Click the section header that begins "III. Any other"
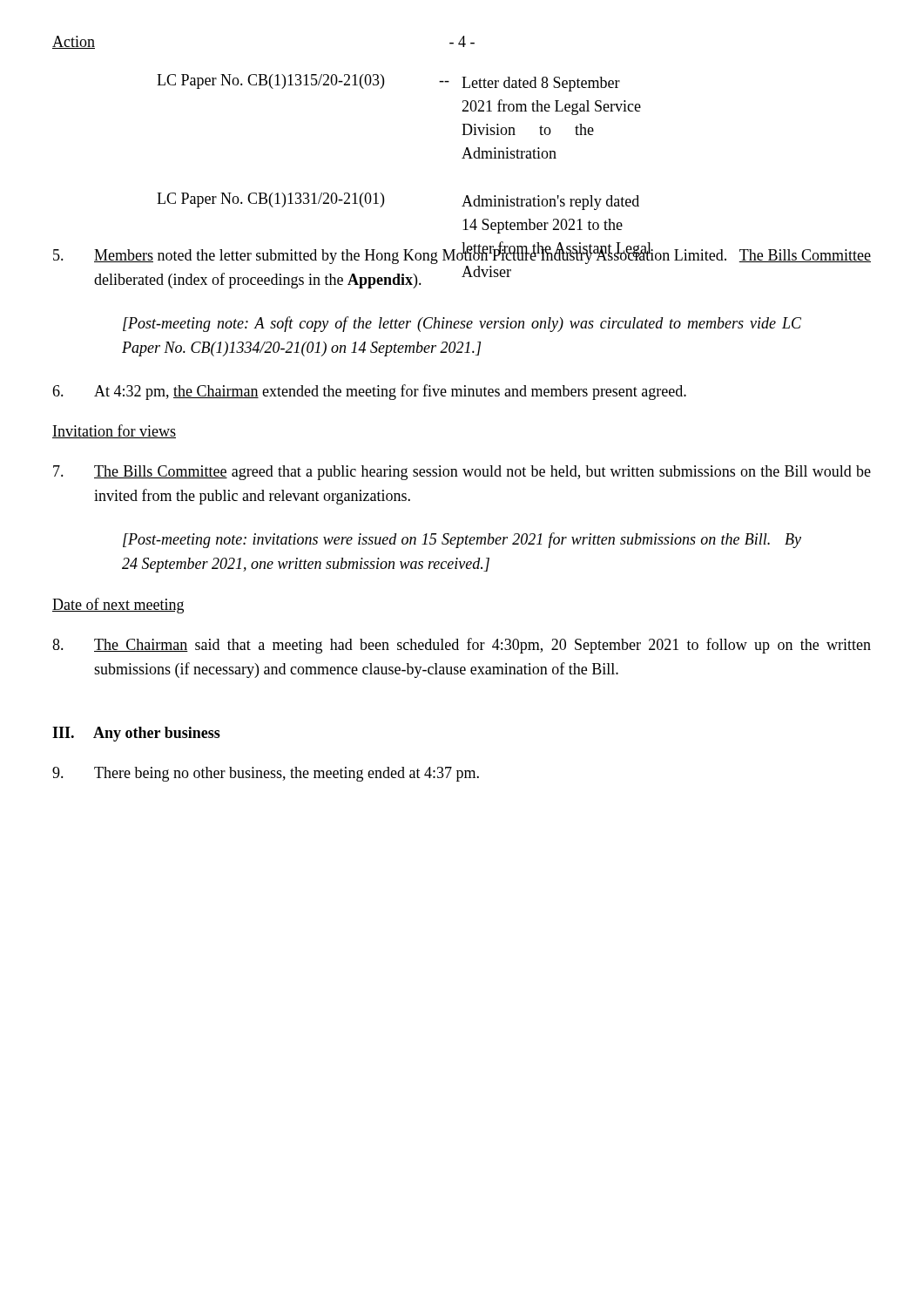 point(136,733)
